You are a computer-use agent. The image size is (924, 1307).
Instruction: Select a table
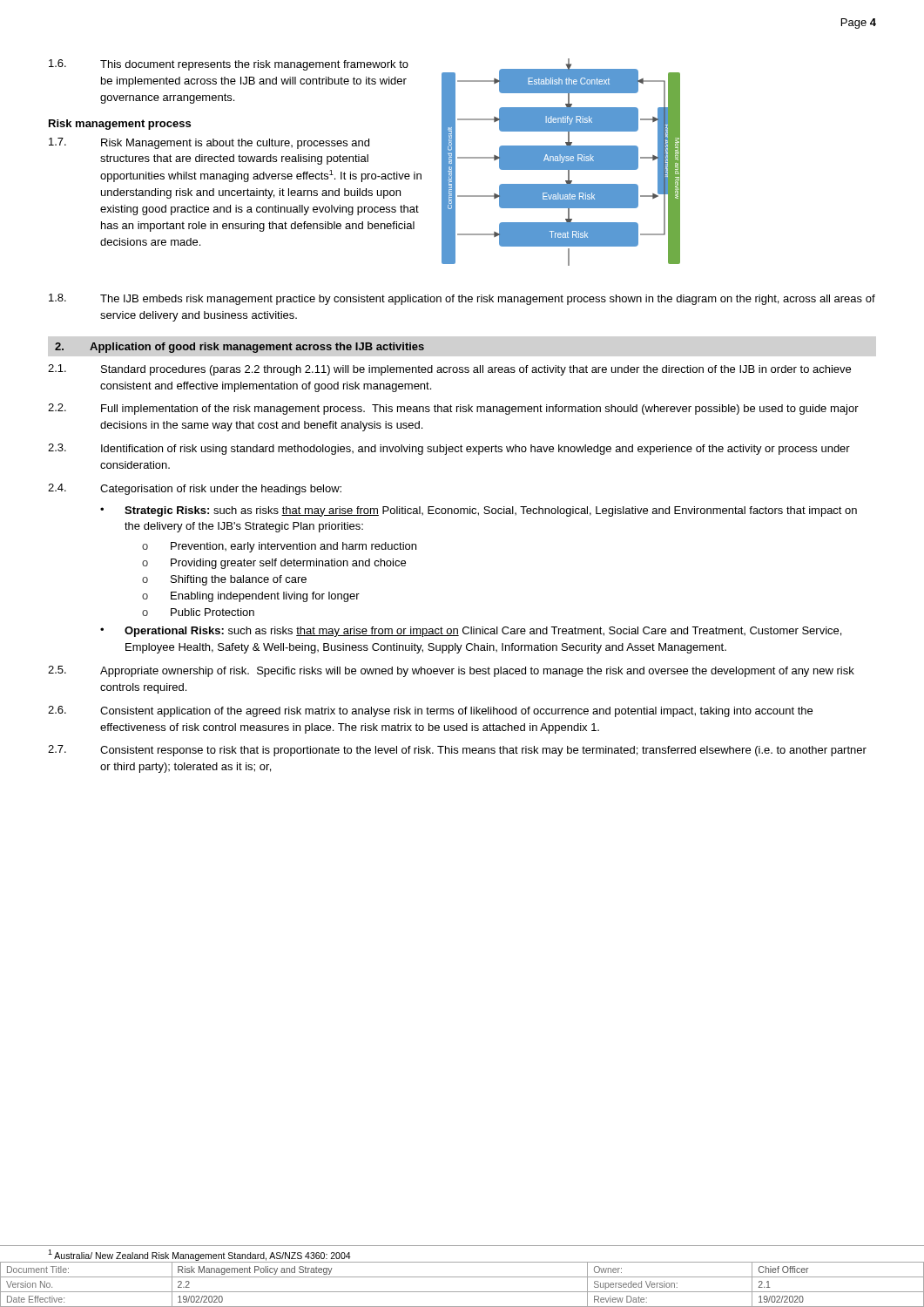pos(462,1284)
